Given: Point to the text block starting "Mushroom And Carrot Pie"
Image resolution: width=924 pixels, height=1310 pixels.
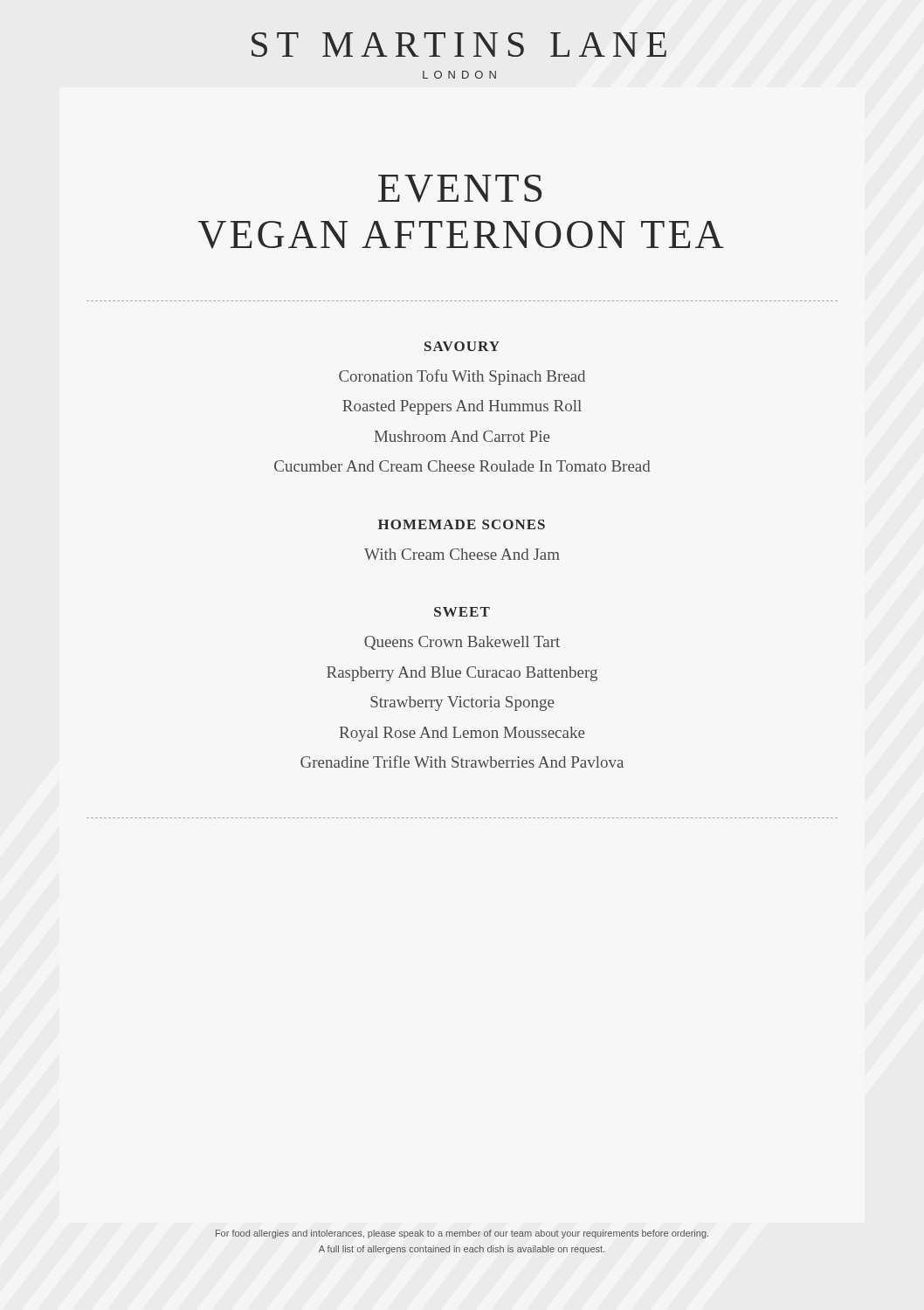Looking at the screenshot, I should [462, 437].
